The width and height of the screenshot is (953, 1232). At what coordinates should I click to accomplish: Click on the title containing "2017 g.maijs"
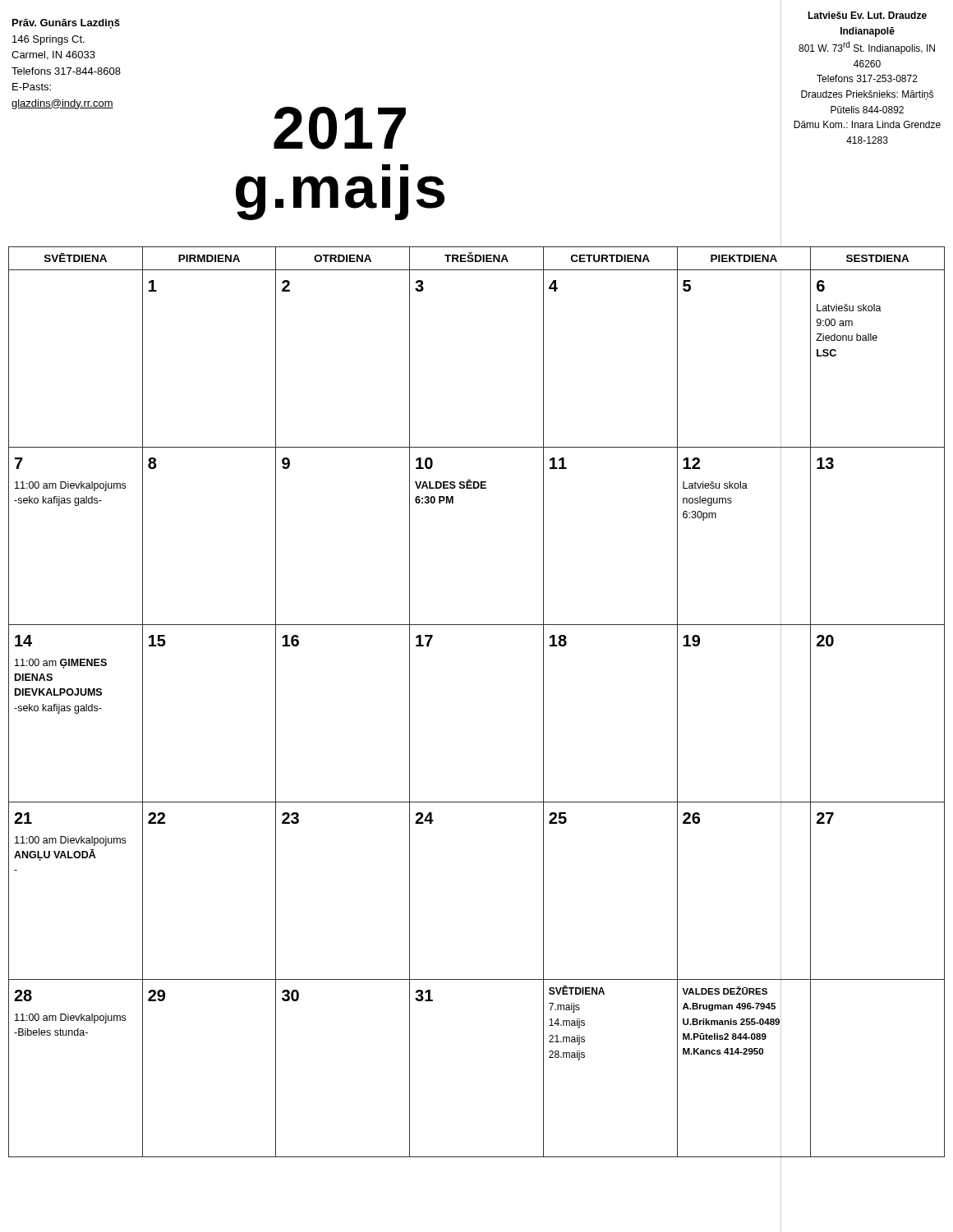(x=341, y=158)
